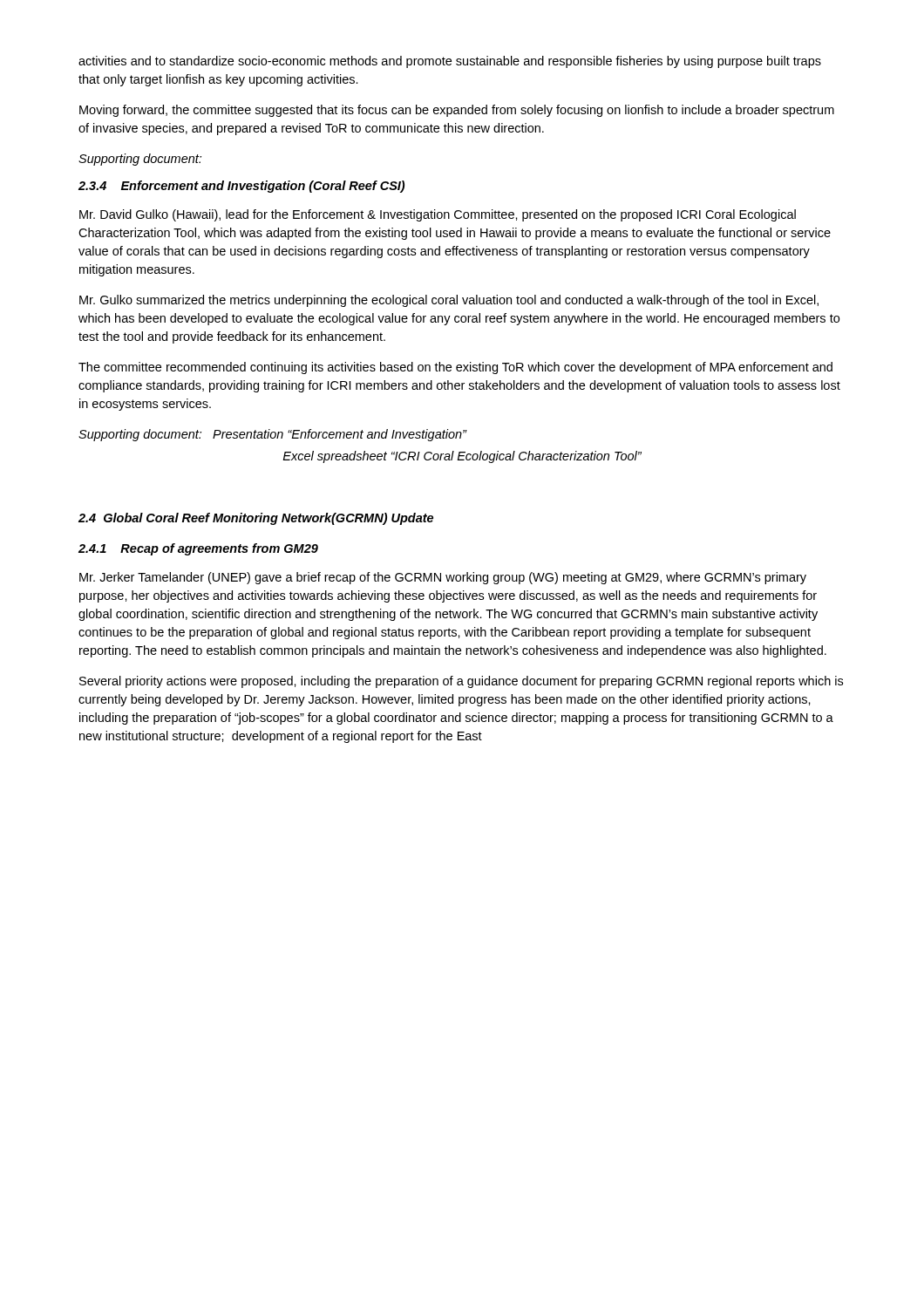Find the text starting "2.4.1 Recap of"
The height and width of the screenshot is (1308, 924).
pos(198,549)
